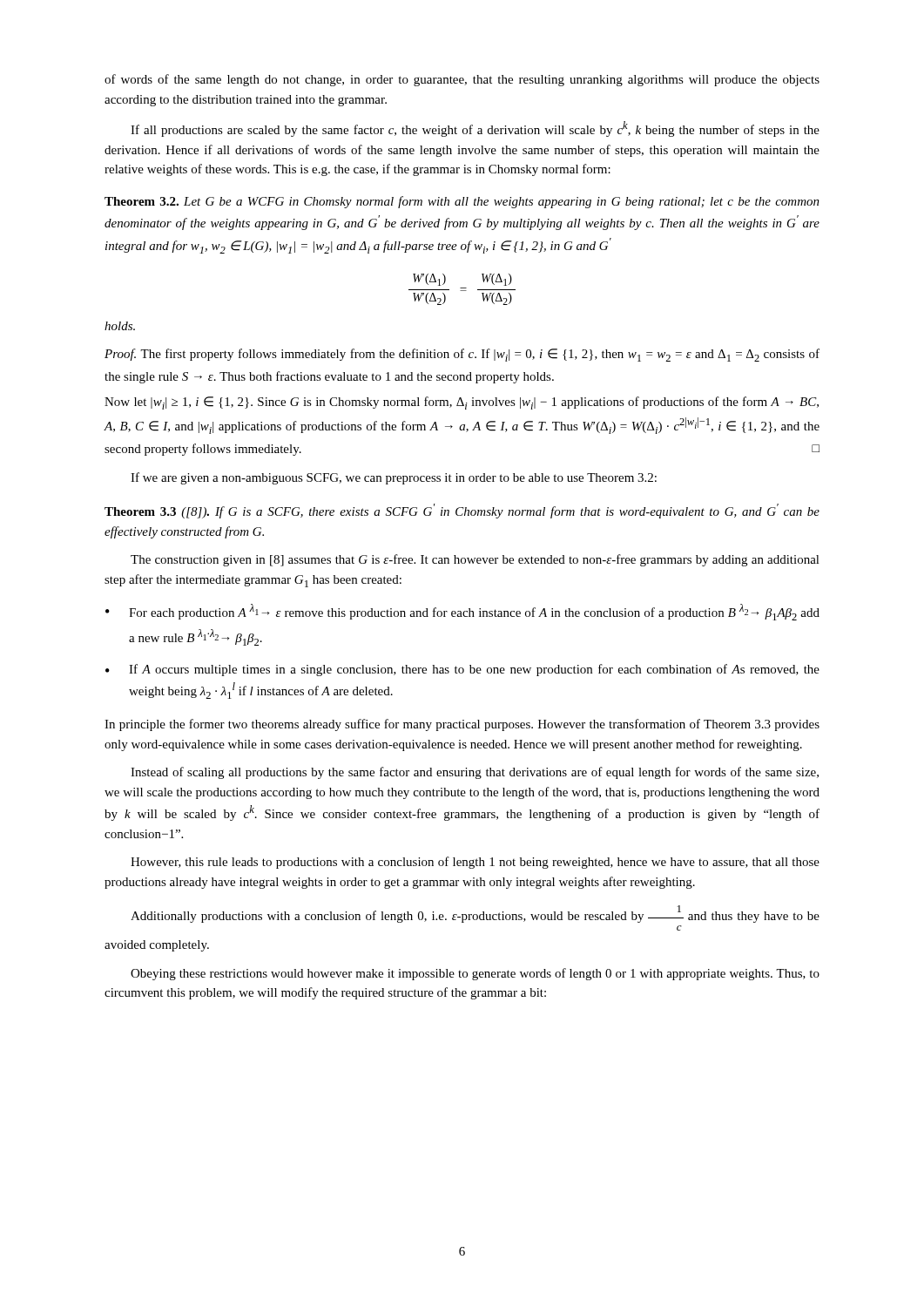924x1307 pixels.
Task: Select the formula with the text "W′(Δ1) W′(Δ2) = W(Δ1)"
Action: (x=462, y=290)
